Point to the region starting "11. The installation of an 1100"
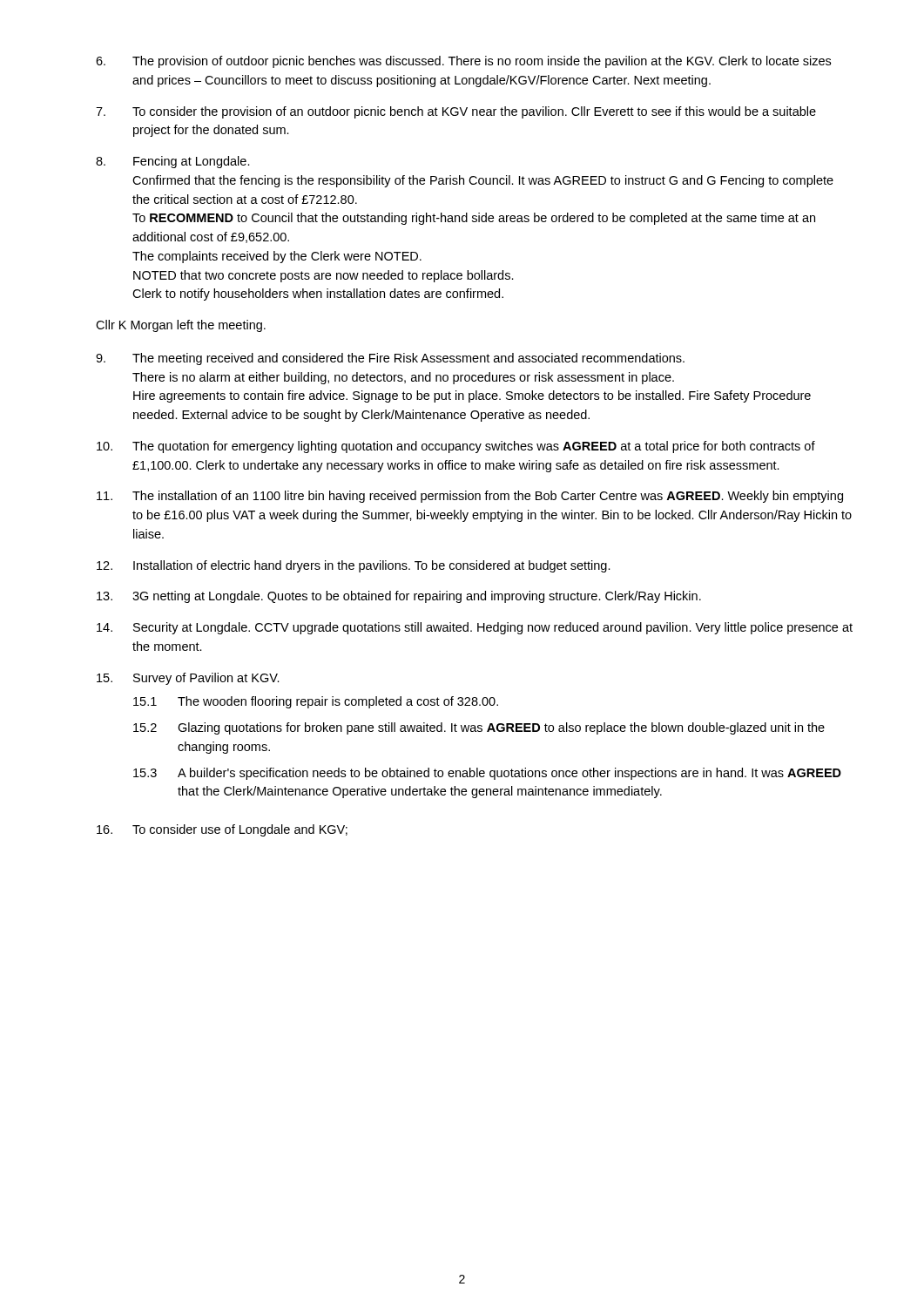The image size is (924, 1307). [x=475, y=516]
